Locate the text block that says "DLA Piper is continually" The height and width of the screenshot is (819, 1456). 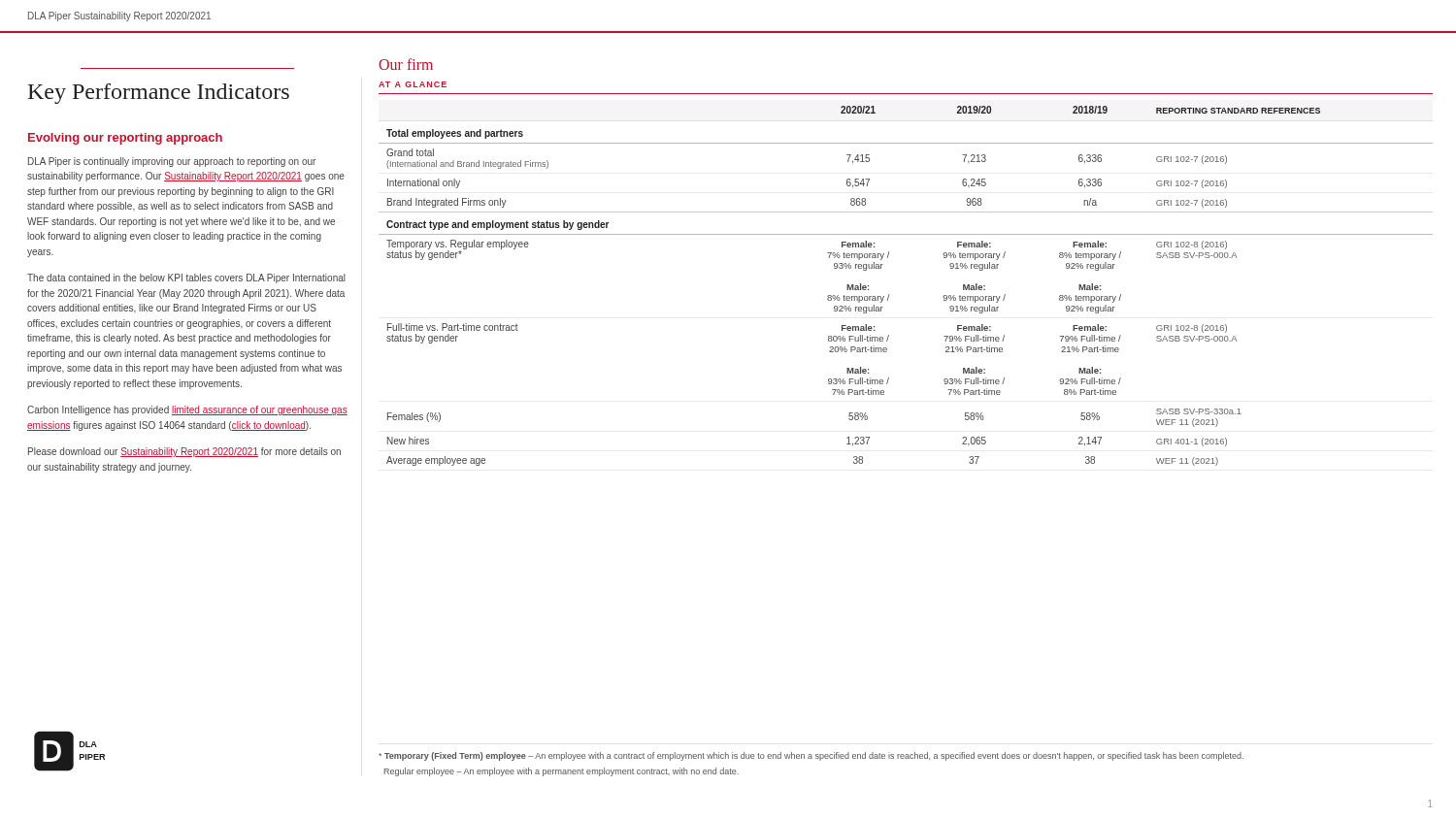pyautogui.click(x=186, y=206)
